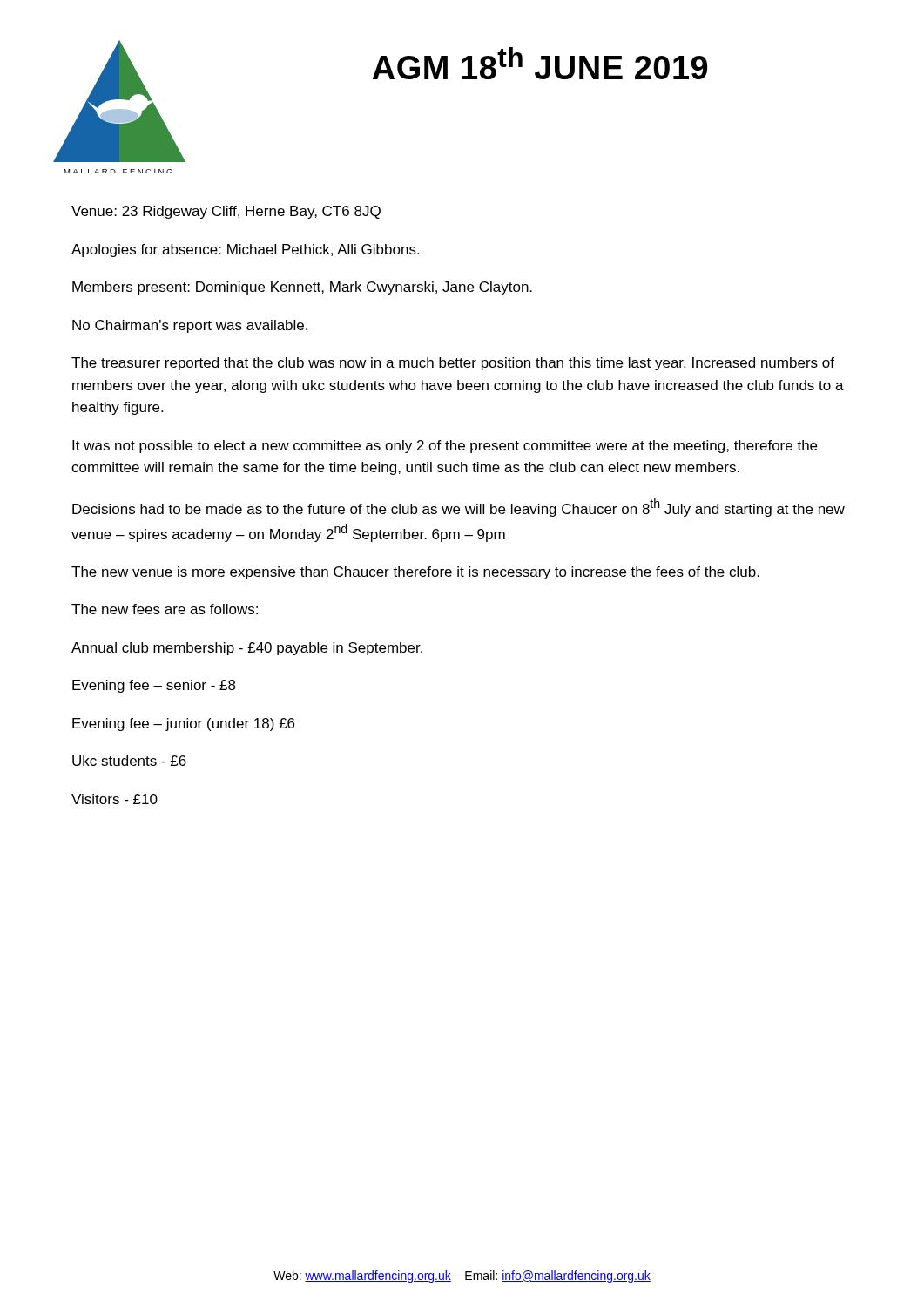Click on the text block that says "It was not possible to elect"
The image size is (924, 1307).
pos(462,457)
